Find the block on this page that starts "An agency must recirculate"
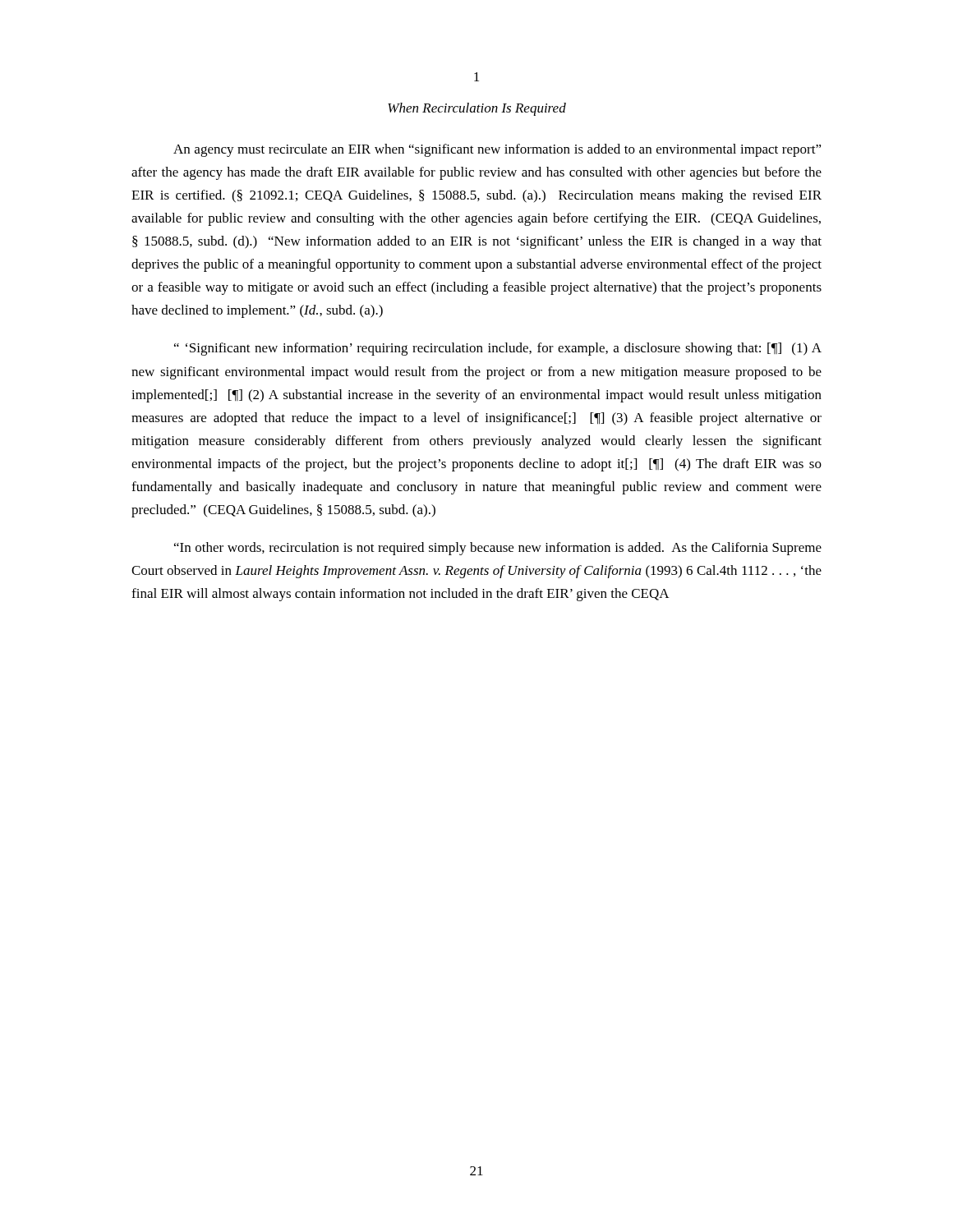The image size is (953, 1232). coord(476,230)
